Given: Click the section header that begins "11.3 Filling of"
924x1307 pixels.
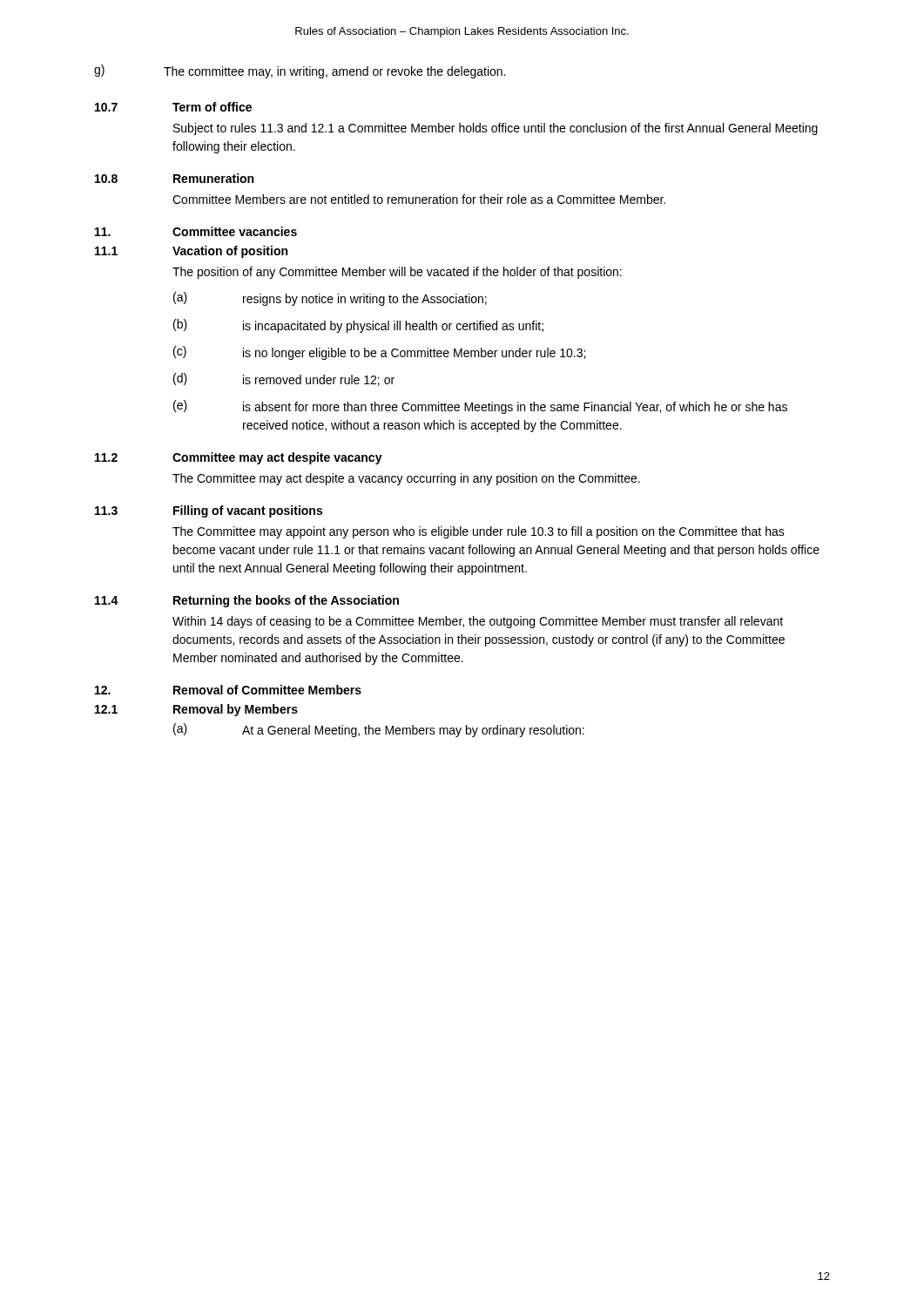Looking at the screenshot, I should coord(208,511).
